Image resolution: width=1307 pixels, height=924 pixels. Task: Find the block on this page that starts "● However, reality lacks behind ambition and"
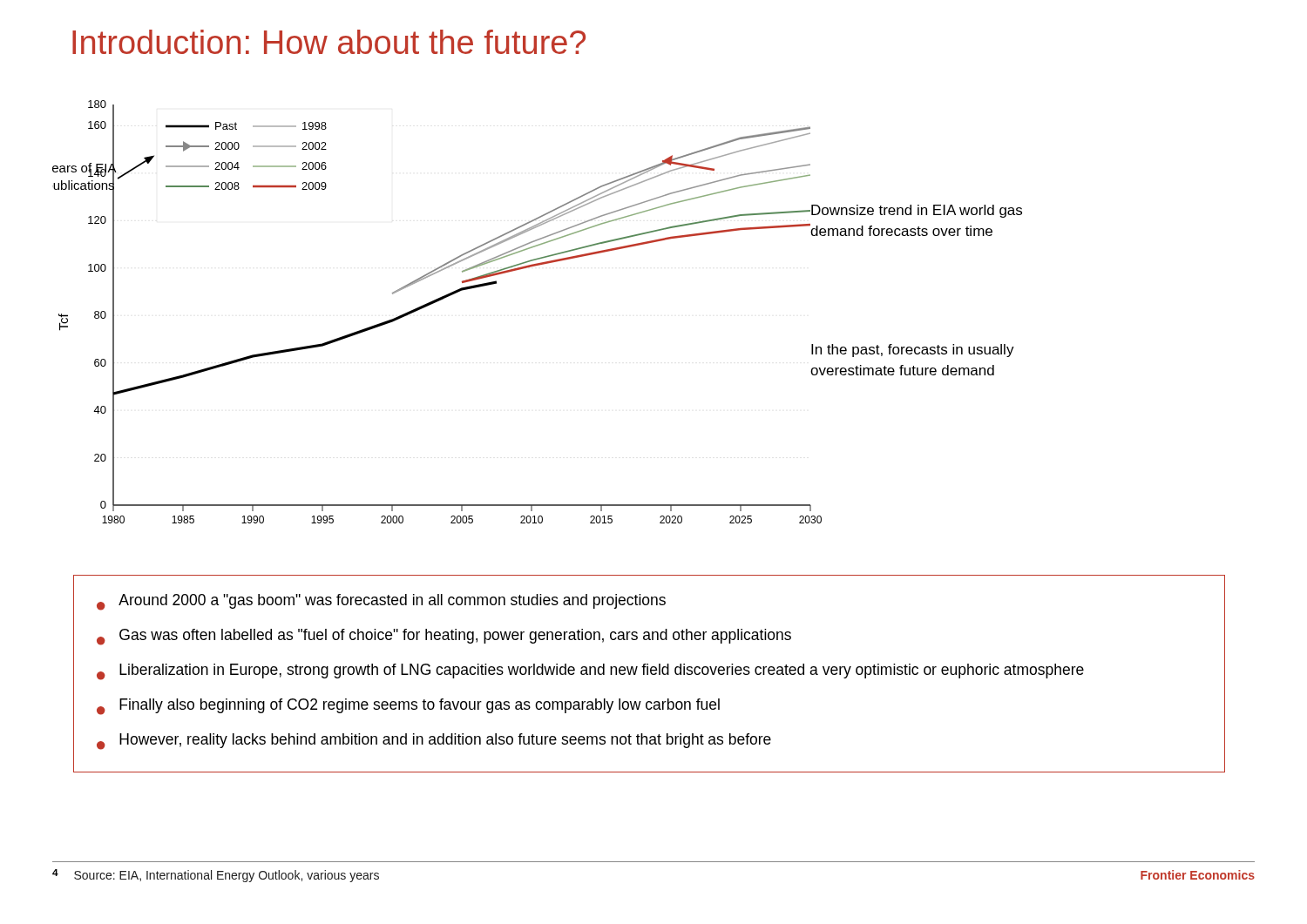(433, 743)
